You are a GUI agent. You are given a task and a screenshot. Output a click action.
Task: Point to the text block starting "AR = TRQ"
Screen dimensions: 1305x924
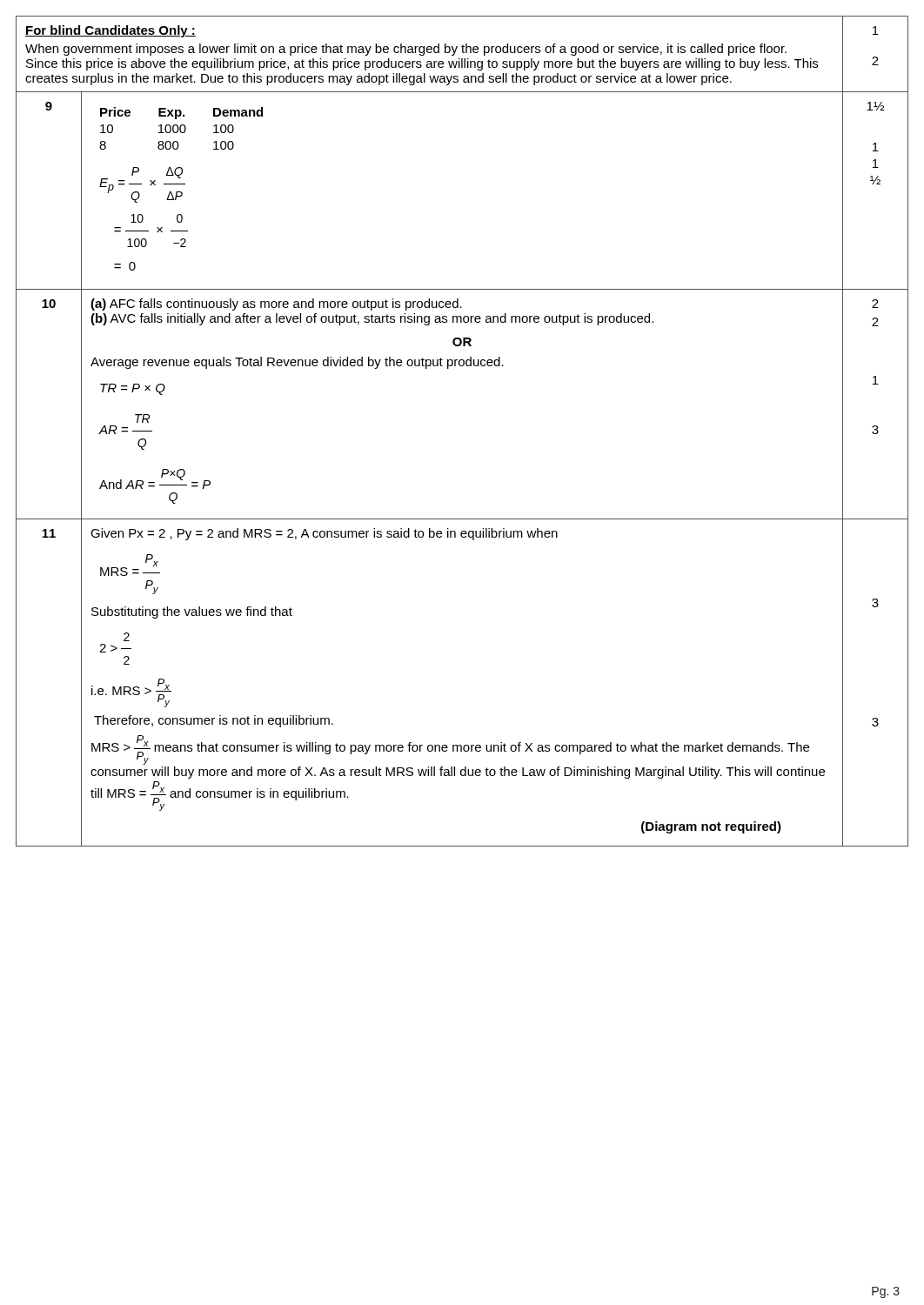click(x=126, y=431)
